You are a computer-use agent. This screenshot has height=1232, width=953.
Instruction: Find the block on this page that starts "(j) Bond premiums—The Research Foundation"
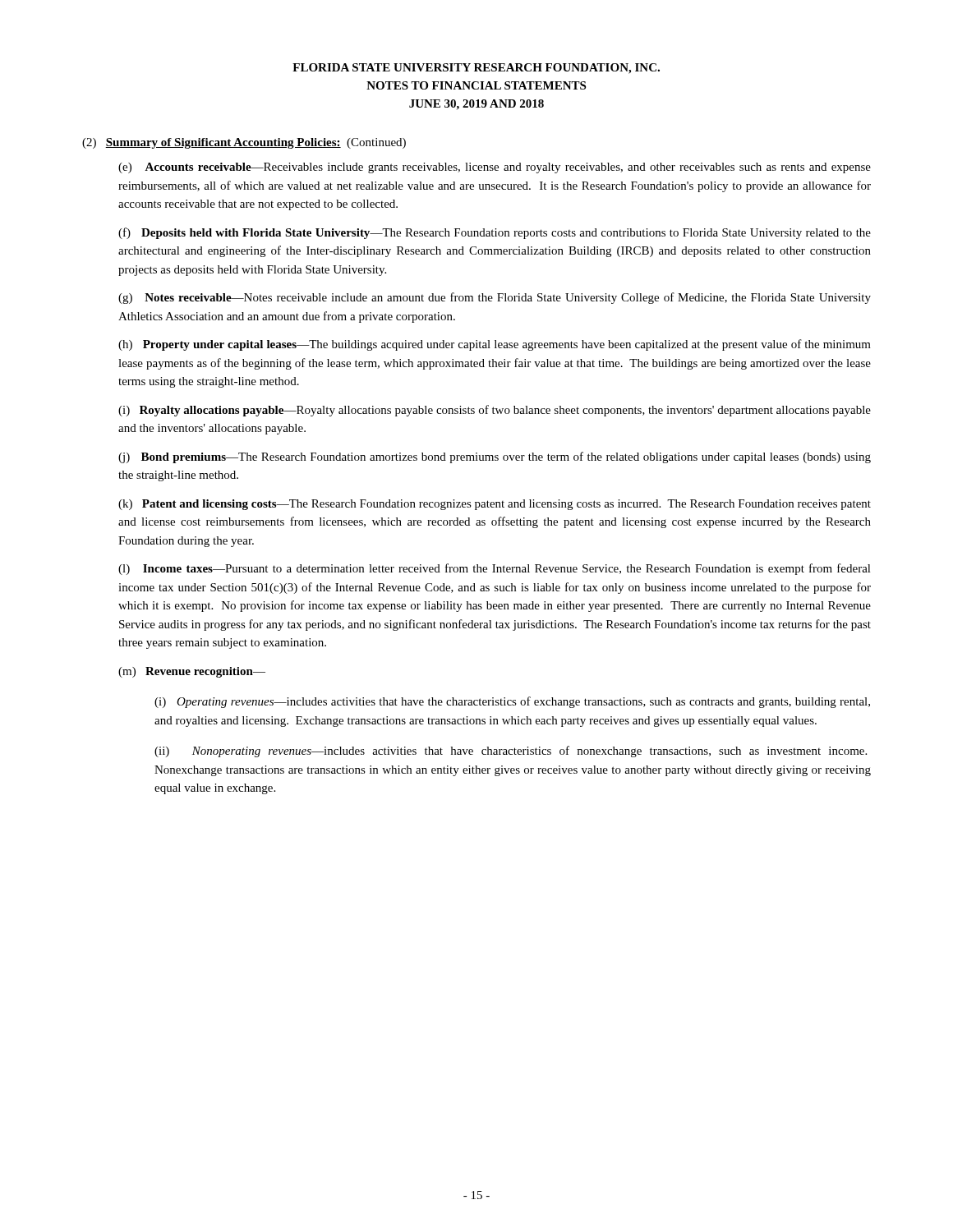[x=495, y=466]
